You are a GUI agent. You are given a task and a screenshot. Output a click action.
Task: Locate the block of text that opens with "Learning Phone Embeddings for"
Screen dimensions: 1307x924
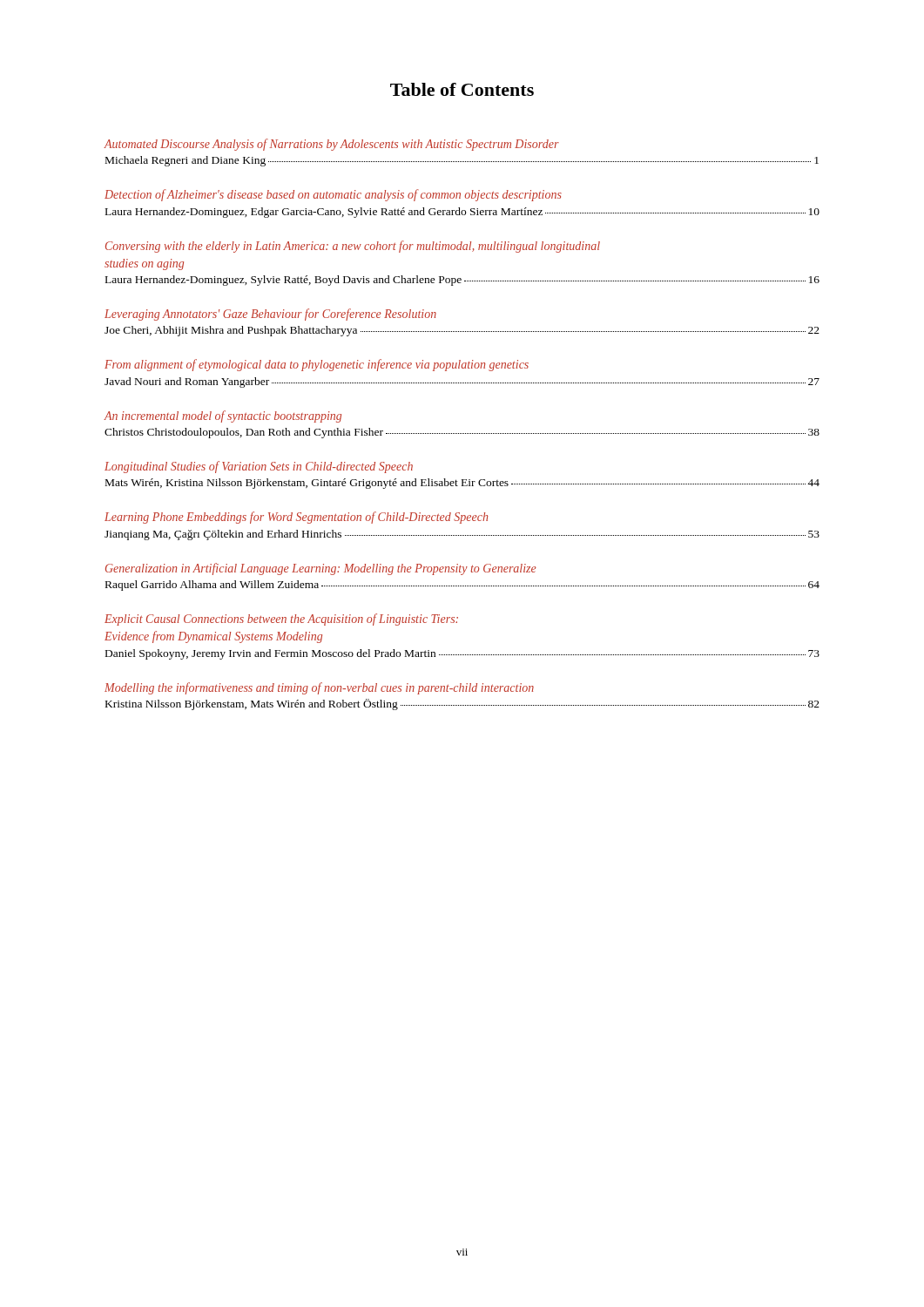[x=462, y=525]
